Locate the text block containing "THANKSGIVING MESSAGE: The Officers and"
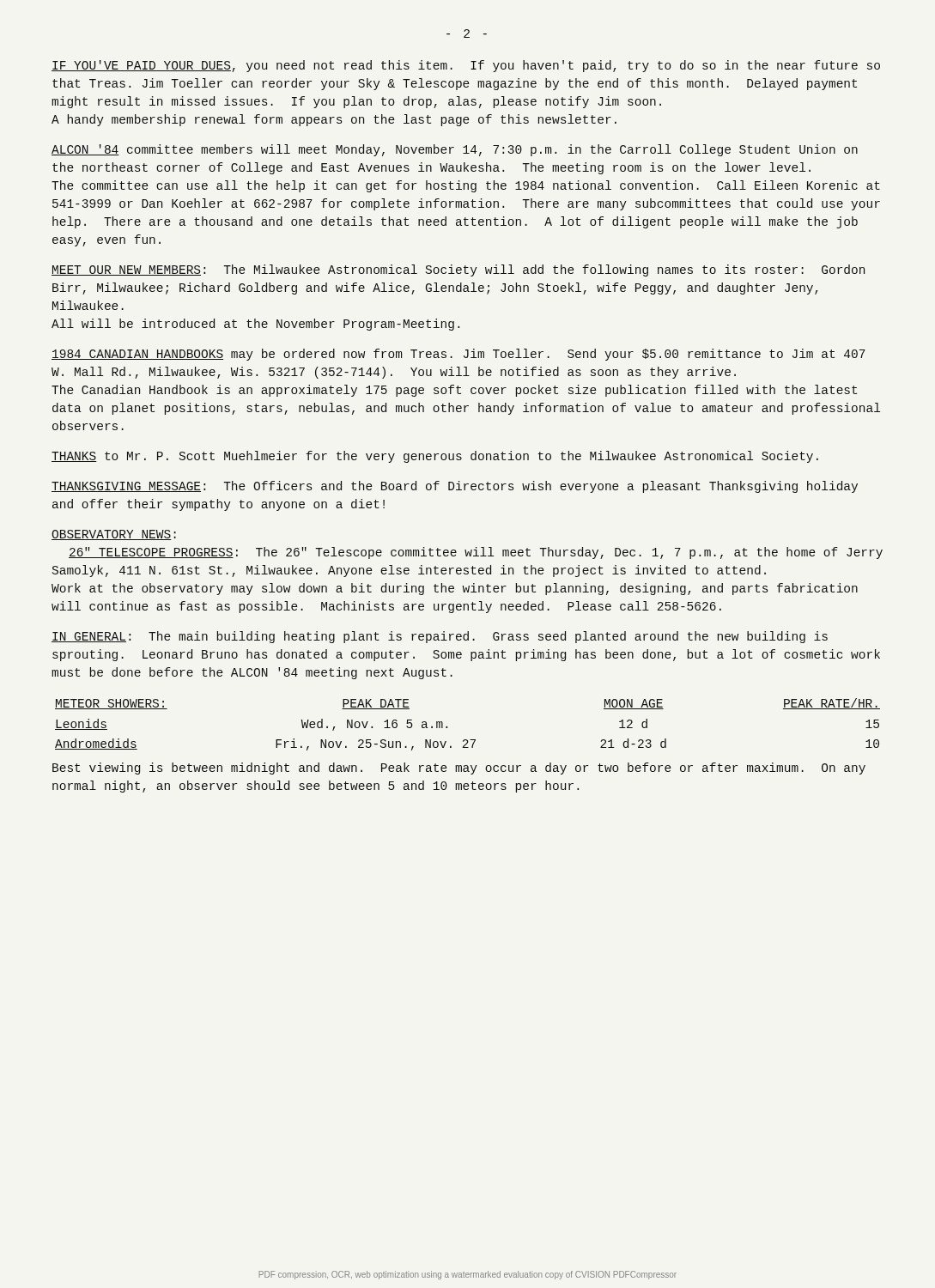 [468, 497]
